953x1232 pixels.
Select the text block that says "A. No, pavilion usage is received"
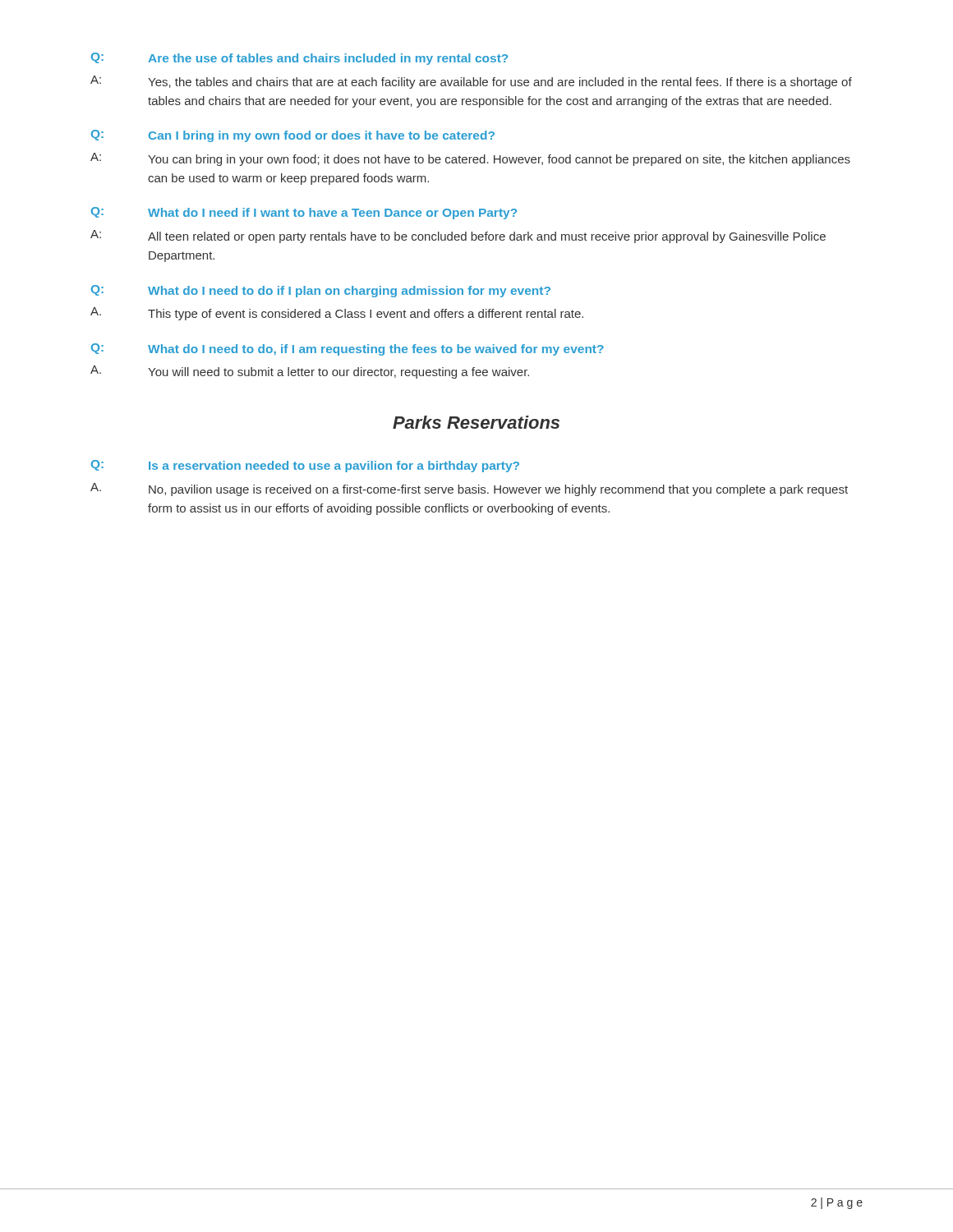pyautogui.click(x=476, y=499)
